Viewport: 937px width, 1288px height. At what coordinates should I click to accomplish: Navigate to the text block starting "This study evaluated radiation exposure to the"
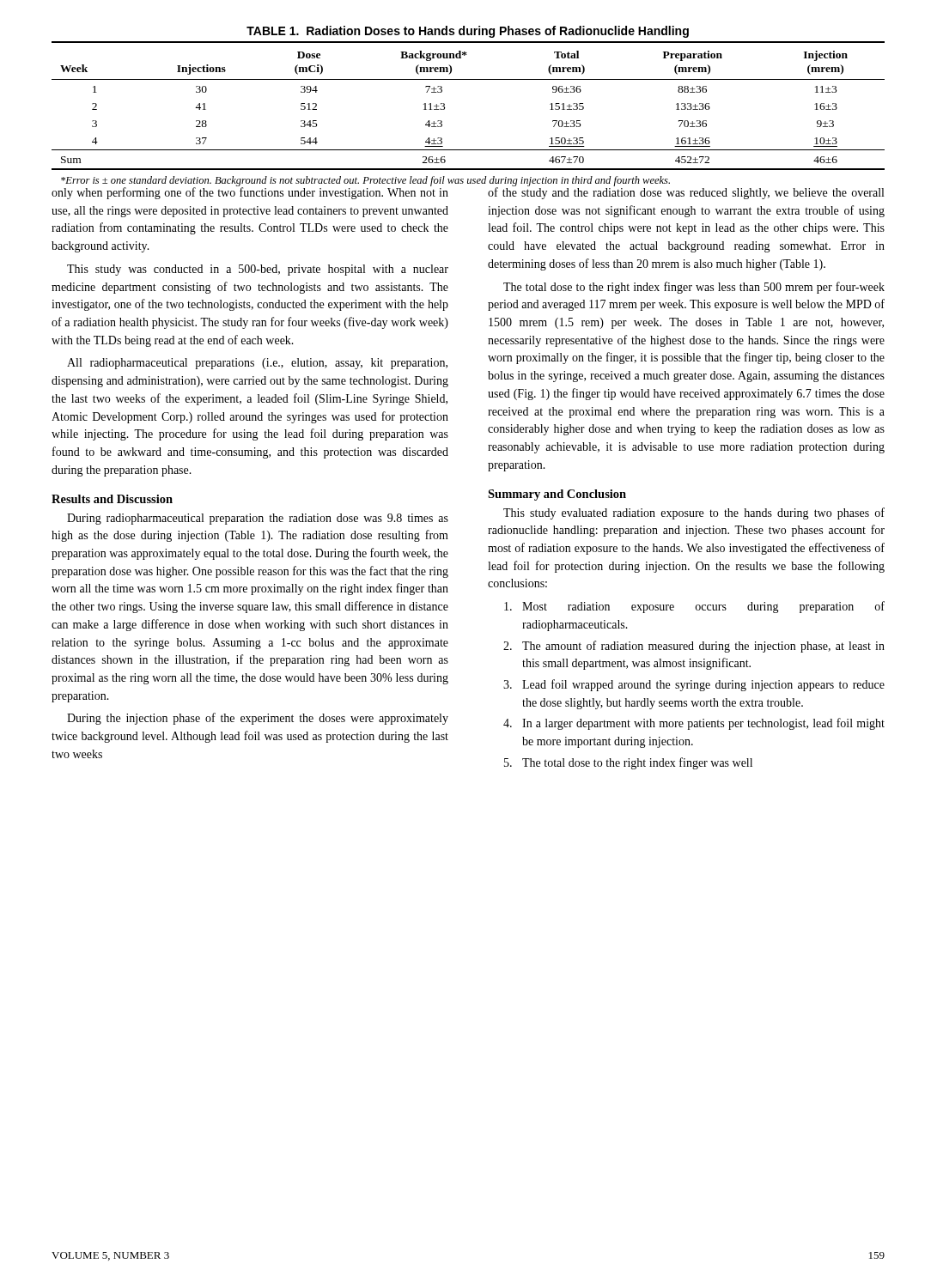[x=686, y=549]
